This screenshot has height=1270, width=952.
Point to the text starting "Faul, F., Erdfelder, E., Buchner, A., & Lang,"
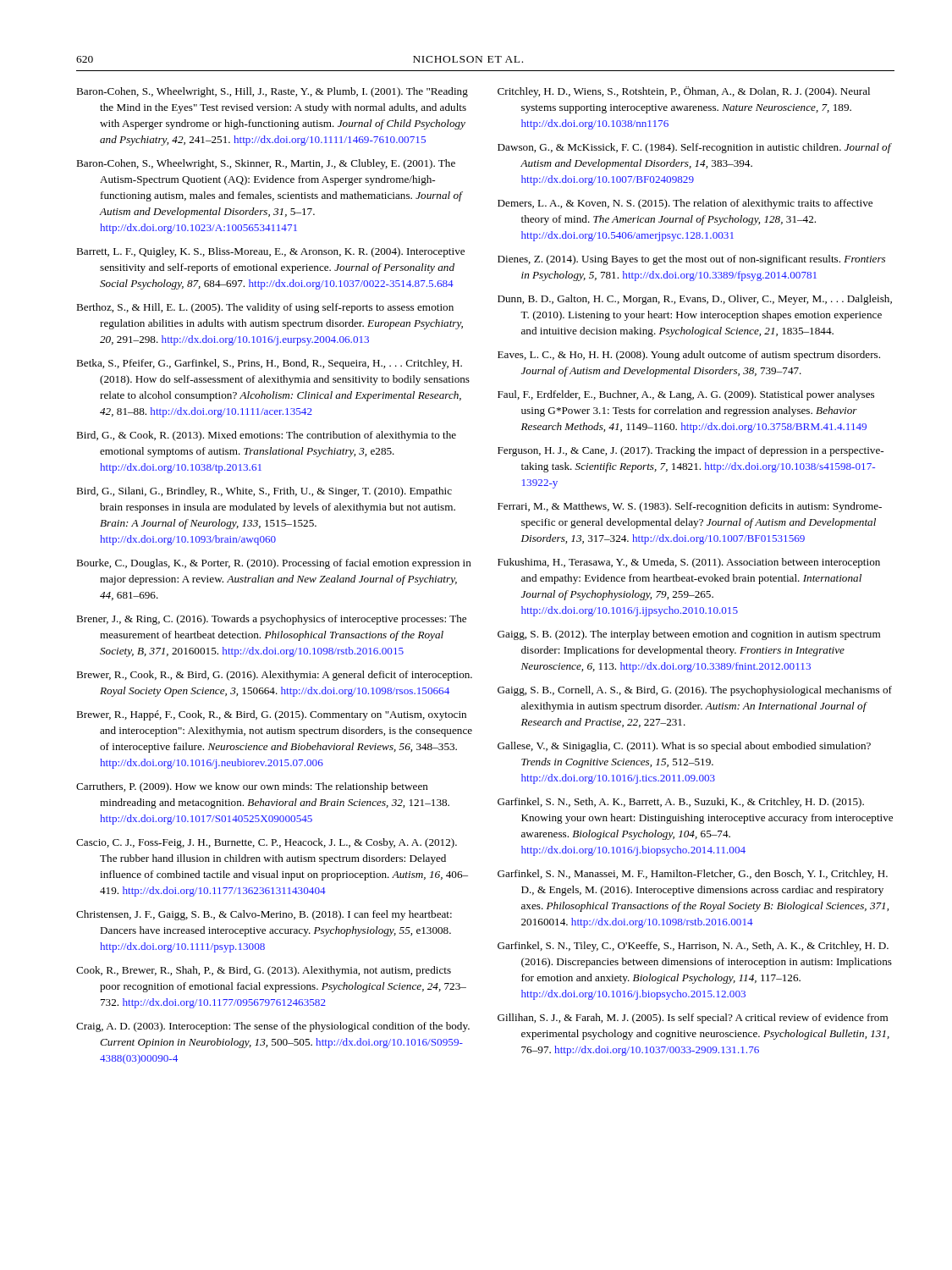point(686,410)
